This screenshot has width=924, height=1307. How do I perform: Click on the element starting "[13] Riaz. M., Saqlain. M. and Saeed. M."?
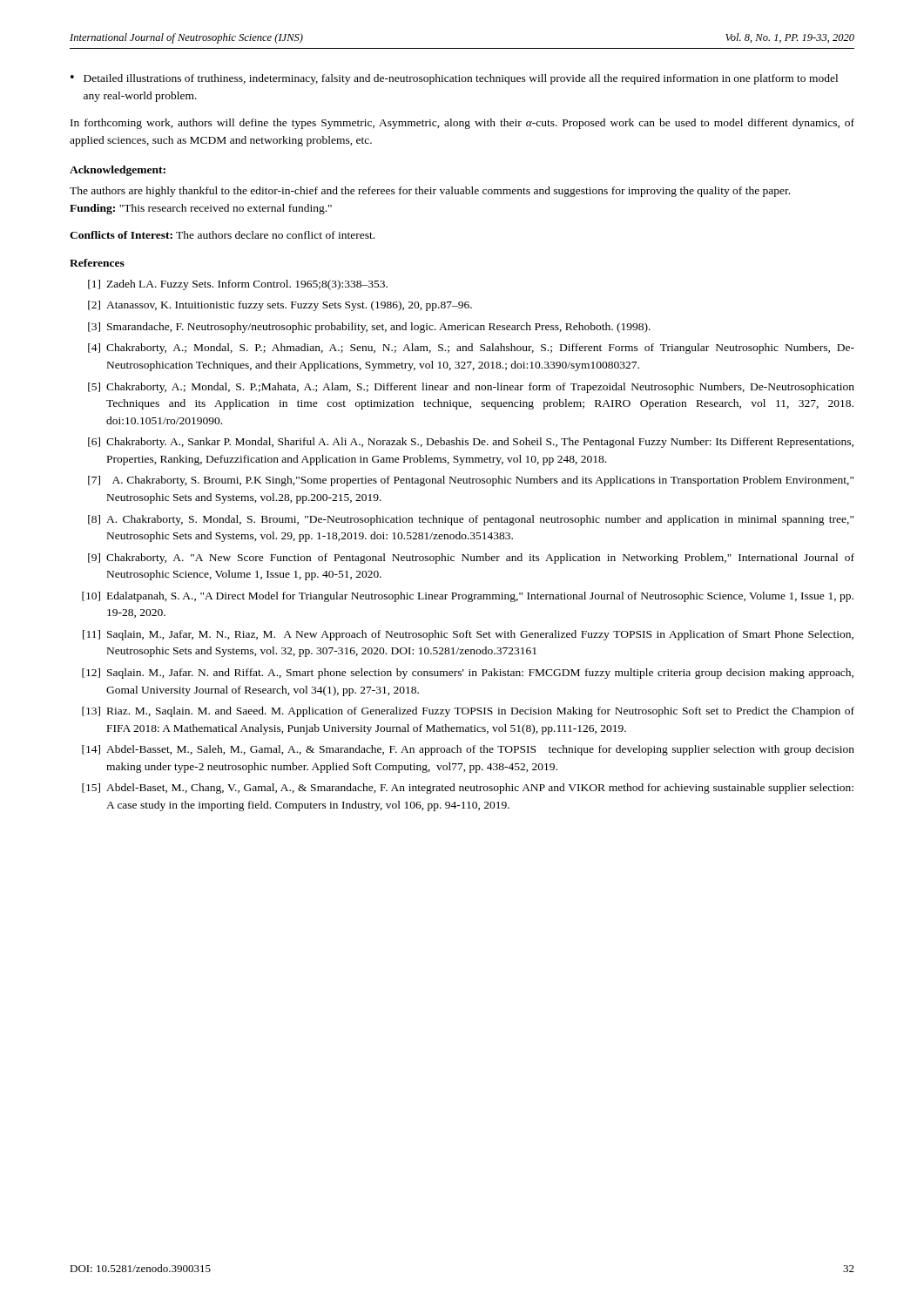pyautogui.click(x=462, y=719)
